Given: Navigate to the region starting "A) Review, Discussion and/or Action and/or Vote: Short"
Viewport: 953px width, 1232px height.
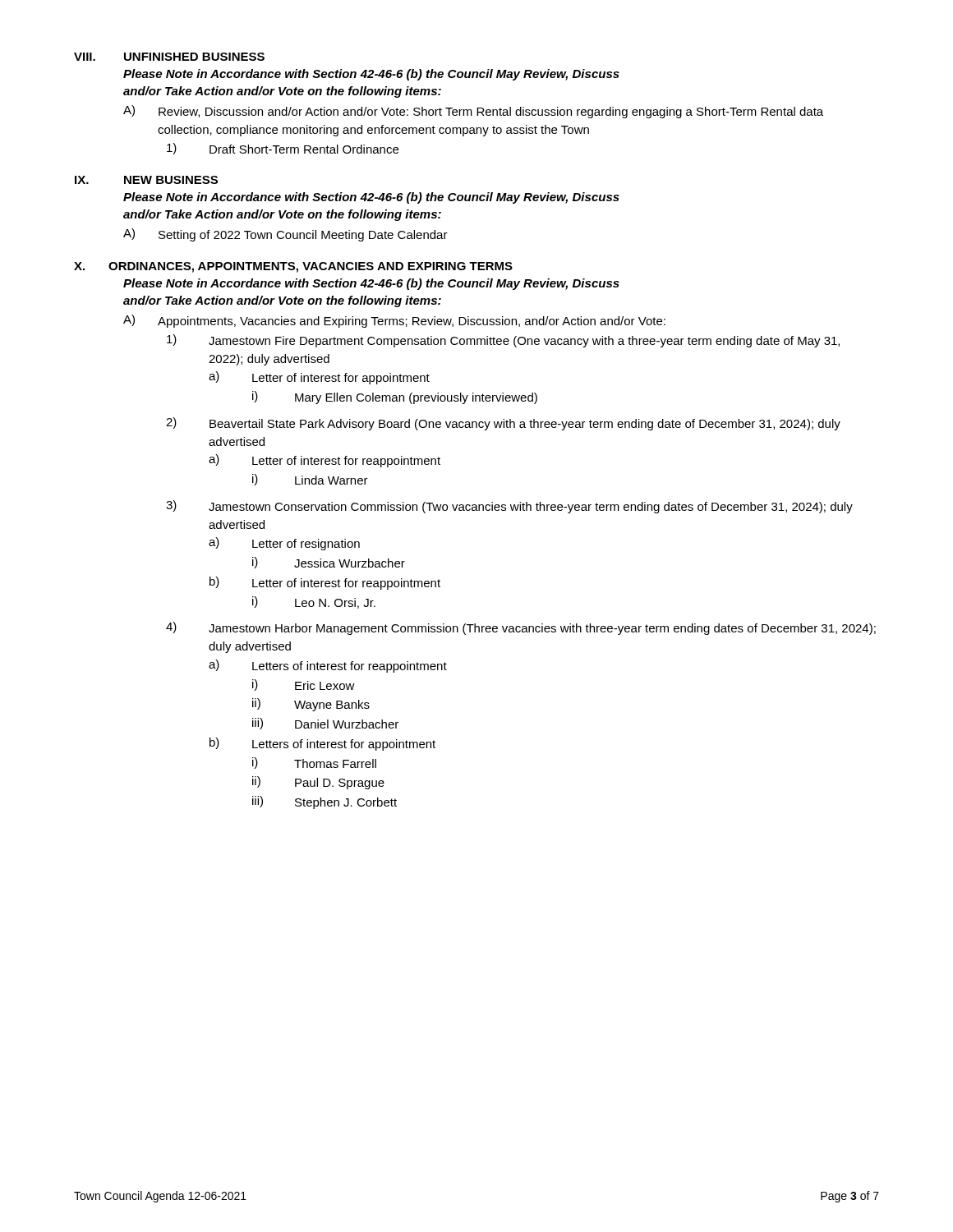Looking at the screenshot, I should (501, 130).
